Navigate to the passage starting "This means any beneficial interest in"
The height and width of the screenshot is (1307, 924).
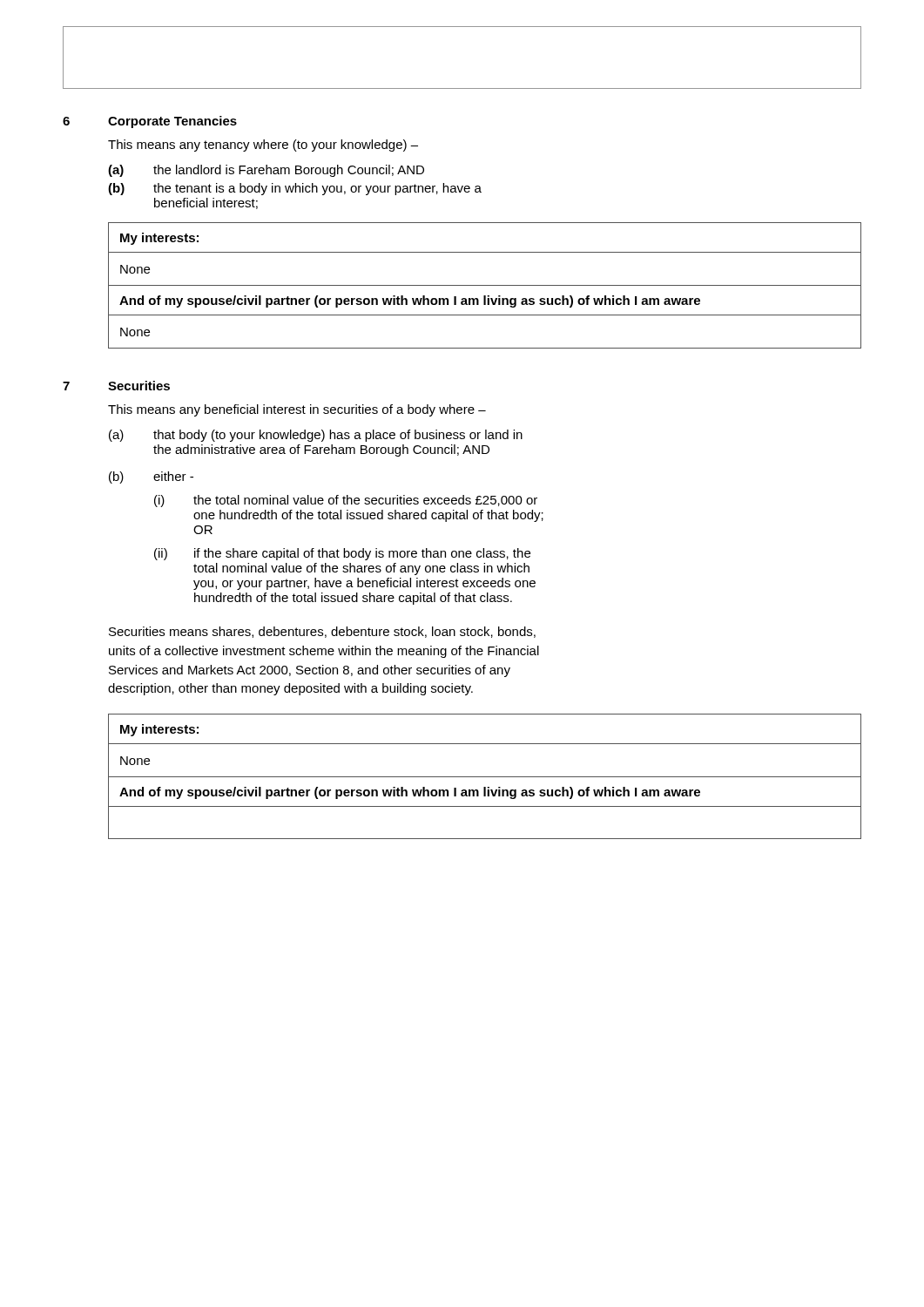click(x=297, y=409)
